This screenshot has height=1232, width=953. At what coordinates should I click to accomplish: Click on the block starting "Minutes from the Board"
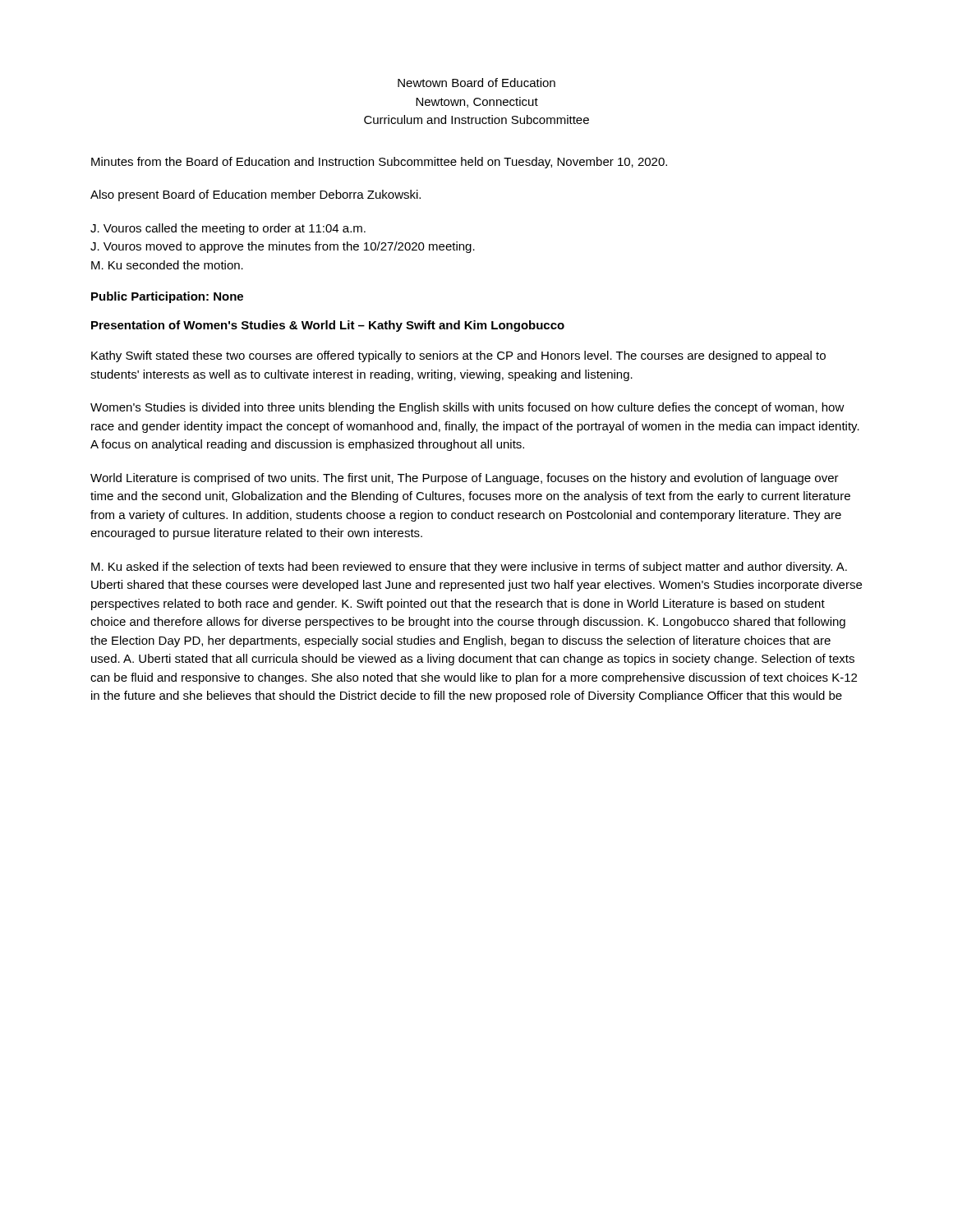[379, 161]
